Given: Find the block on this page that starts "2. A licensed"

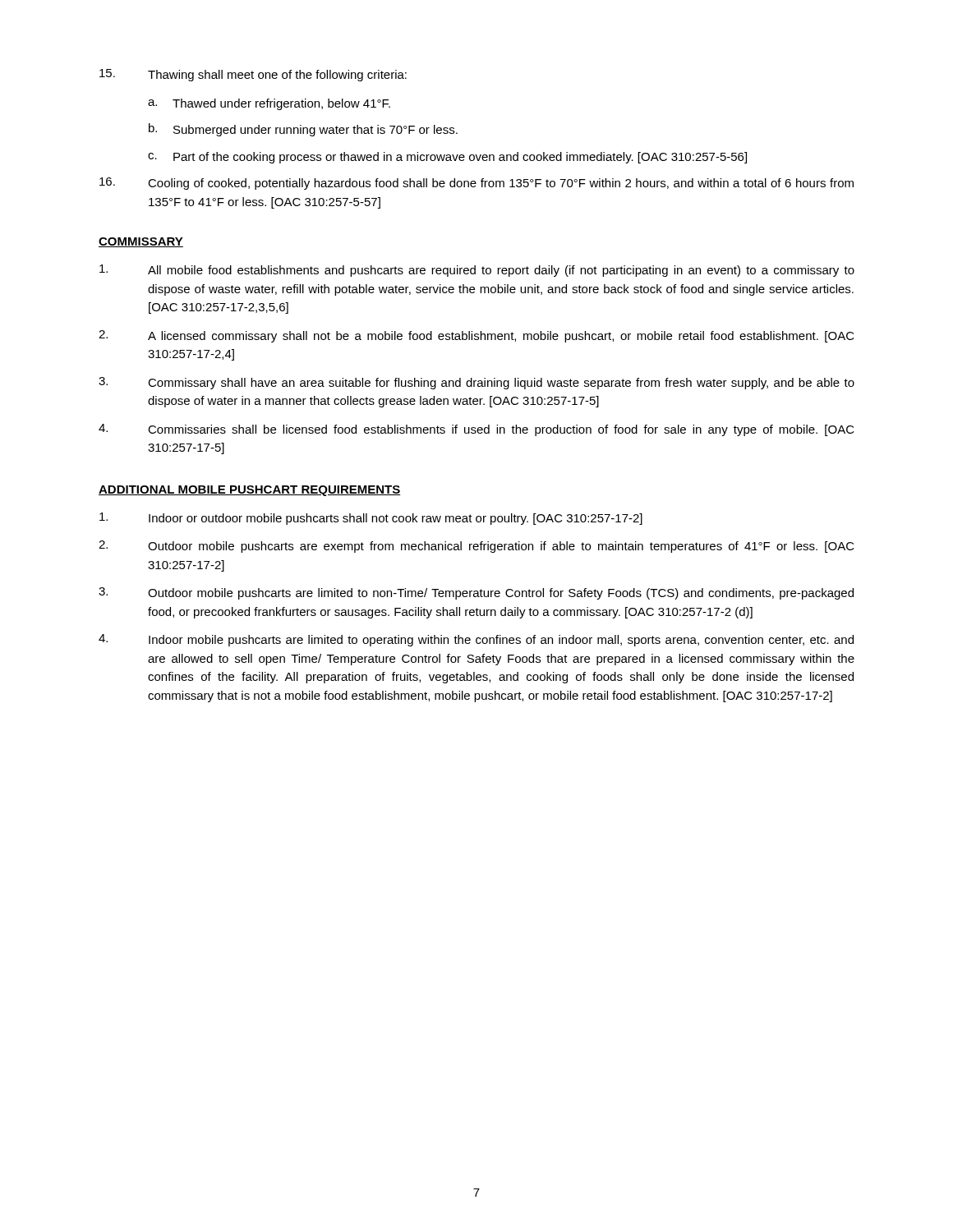Looking at the screenshot, I should pyautogui.click(x=476, y=345).
